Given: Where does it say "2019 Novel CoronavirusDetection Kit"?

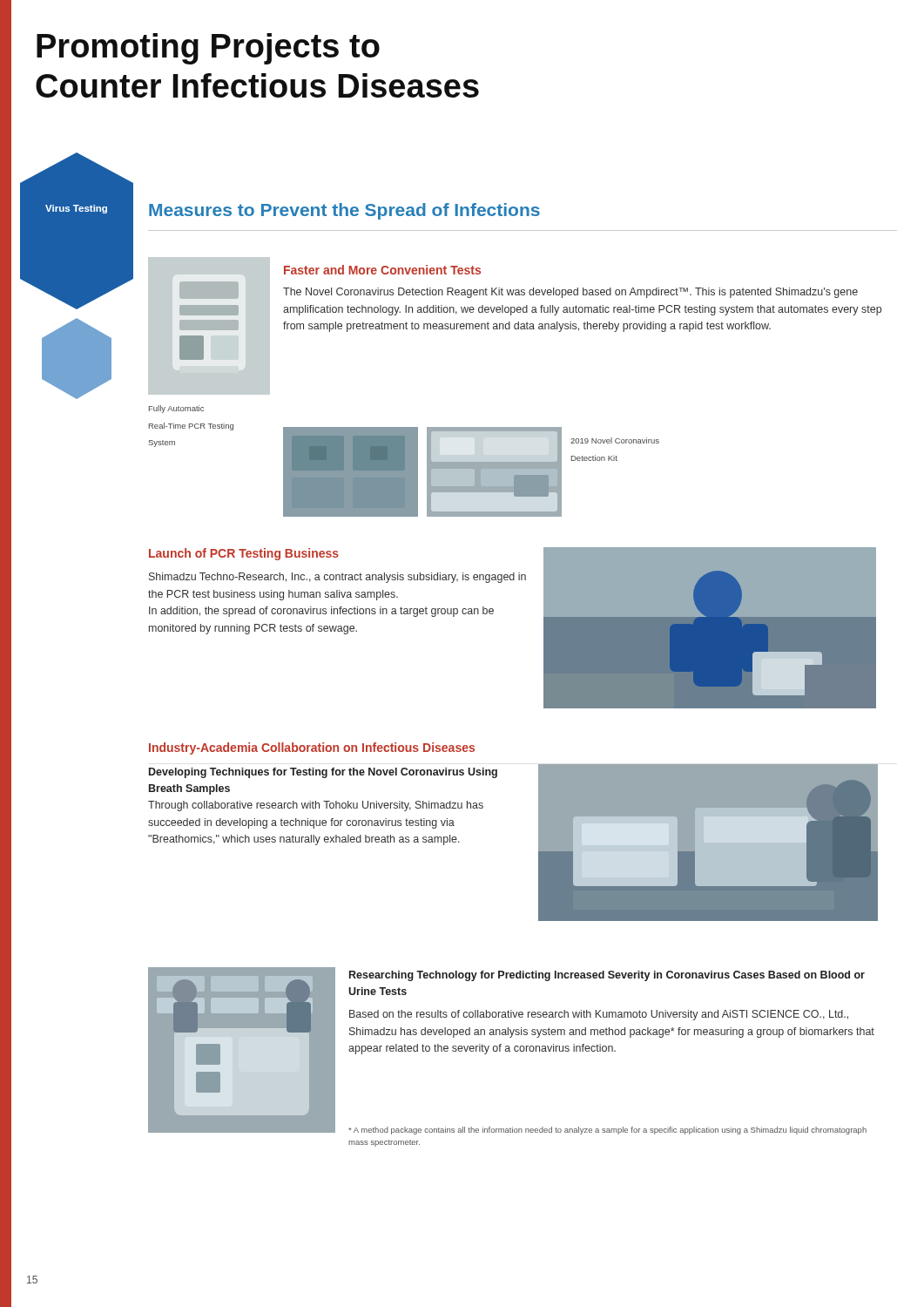Looking at the screenshot, I should tap(615, 449).
